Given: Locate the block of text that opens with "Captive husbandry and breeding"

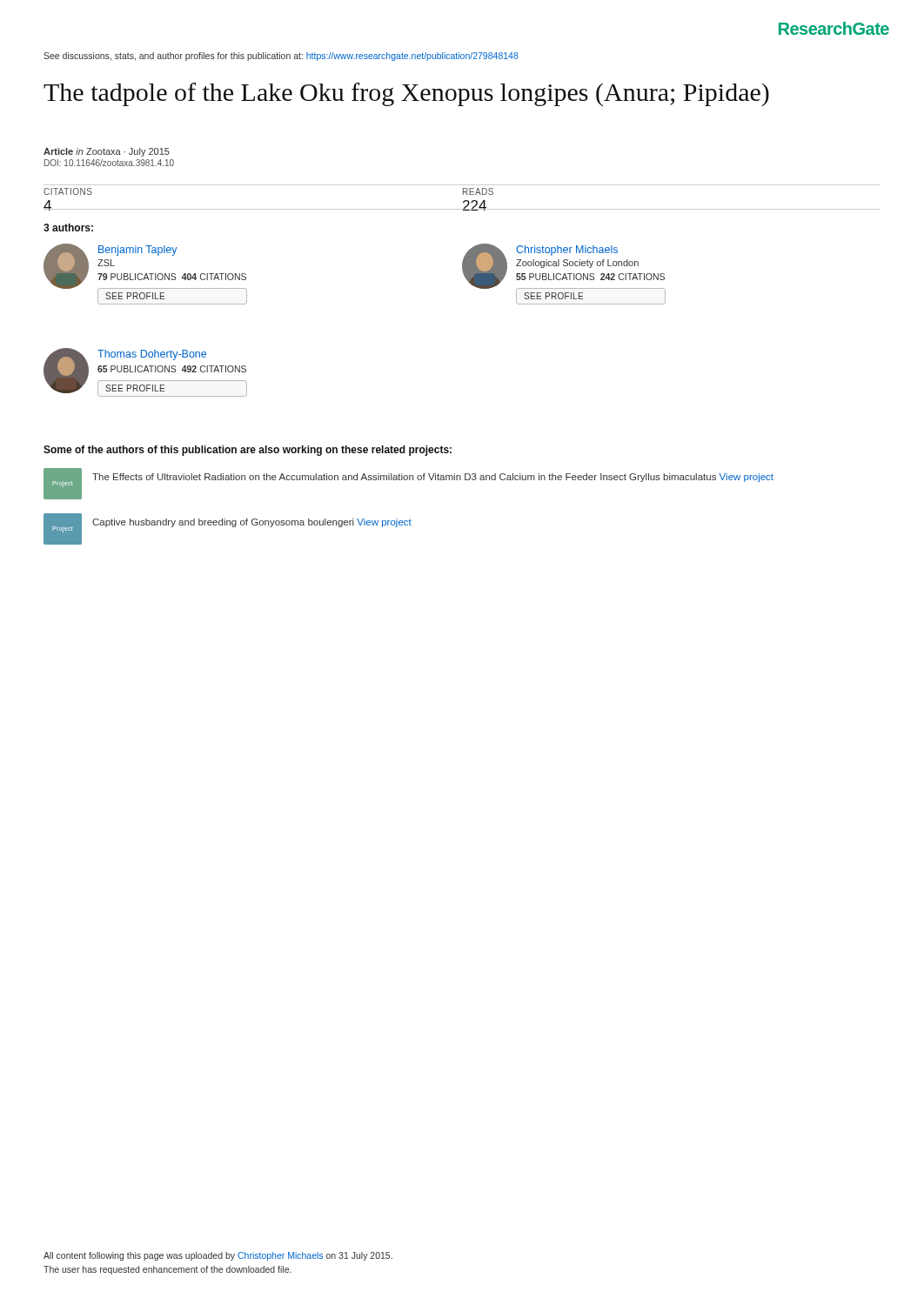Looking at the screenshot, I should point(252,522).
